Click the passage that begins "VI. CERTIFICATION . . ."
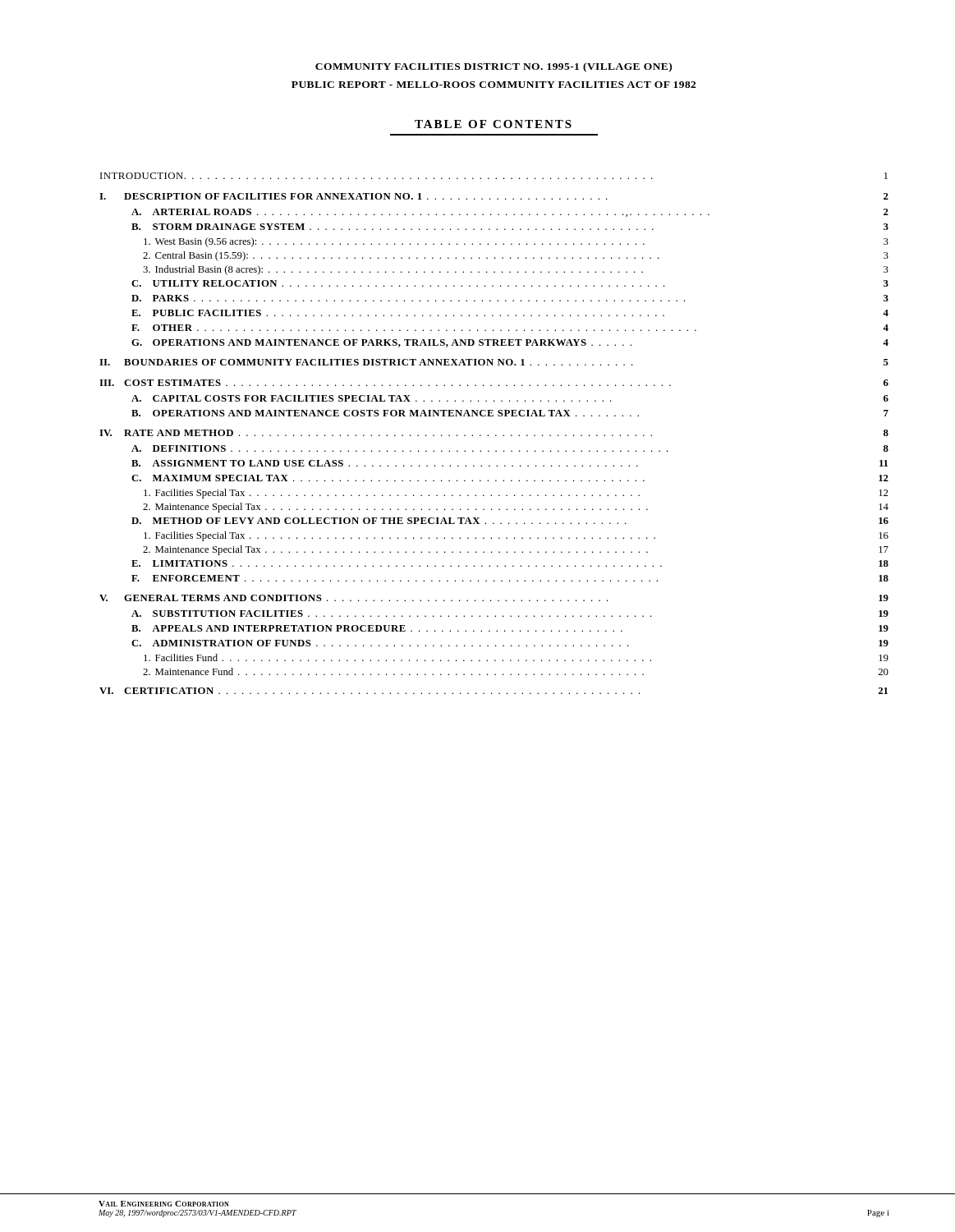 tap(494, 692)
